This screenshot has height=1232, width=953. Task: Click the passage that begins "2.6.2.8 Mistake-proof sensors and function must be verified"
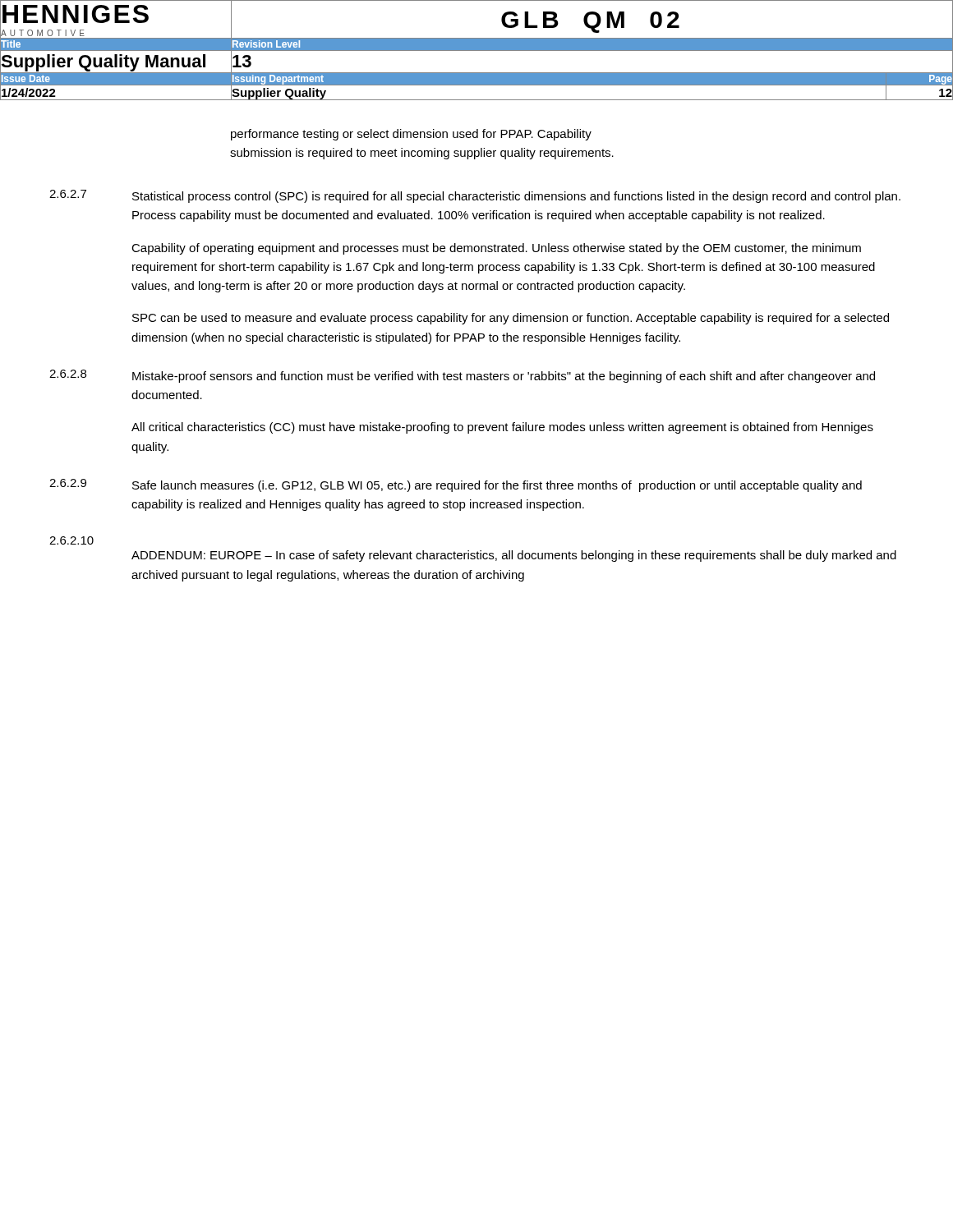[462, 376]
